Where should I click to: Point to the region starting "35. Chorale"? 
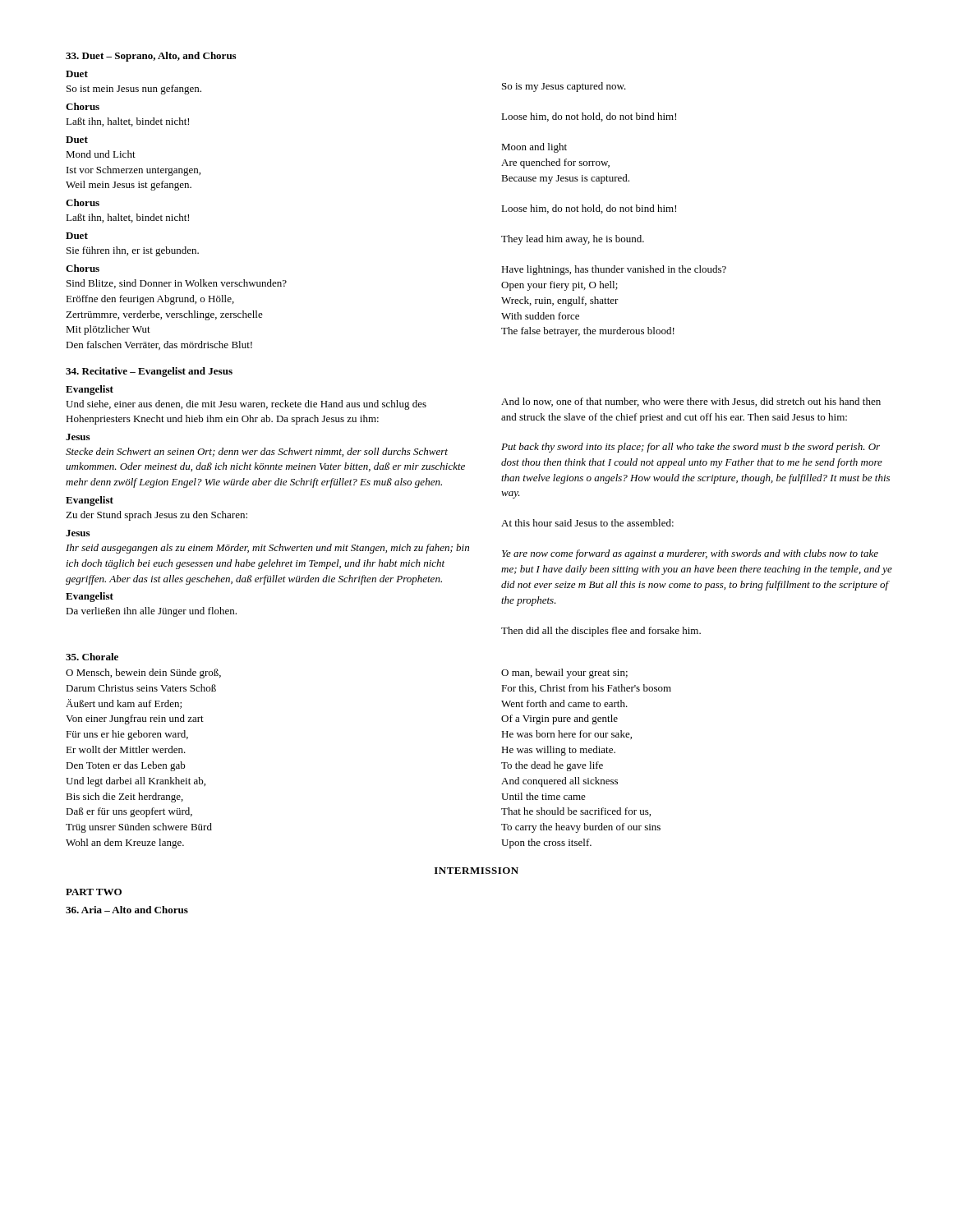click(92, 657)
